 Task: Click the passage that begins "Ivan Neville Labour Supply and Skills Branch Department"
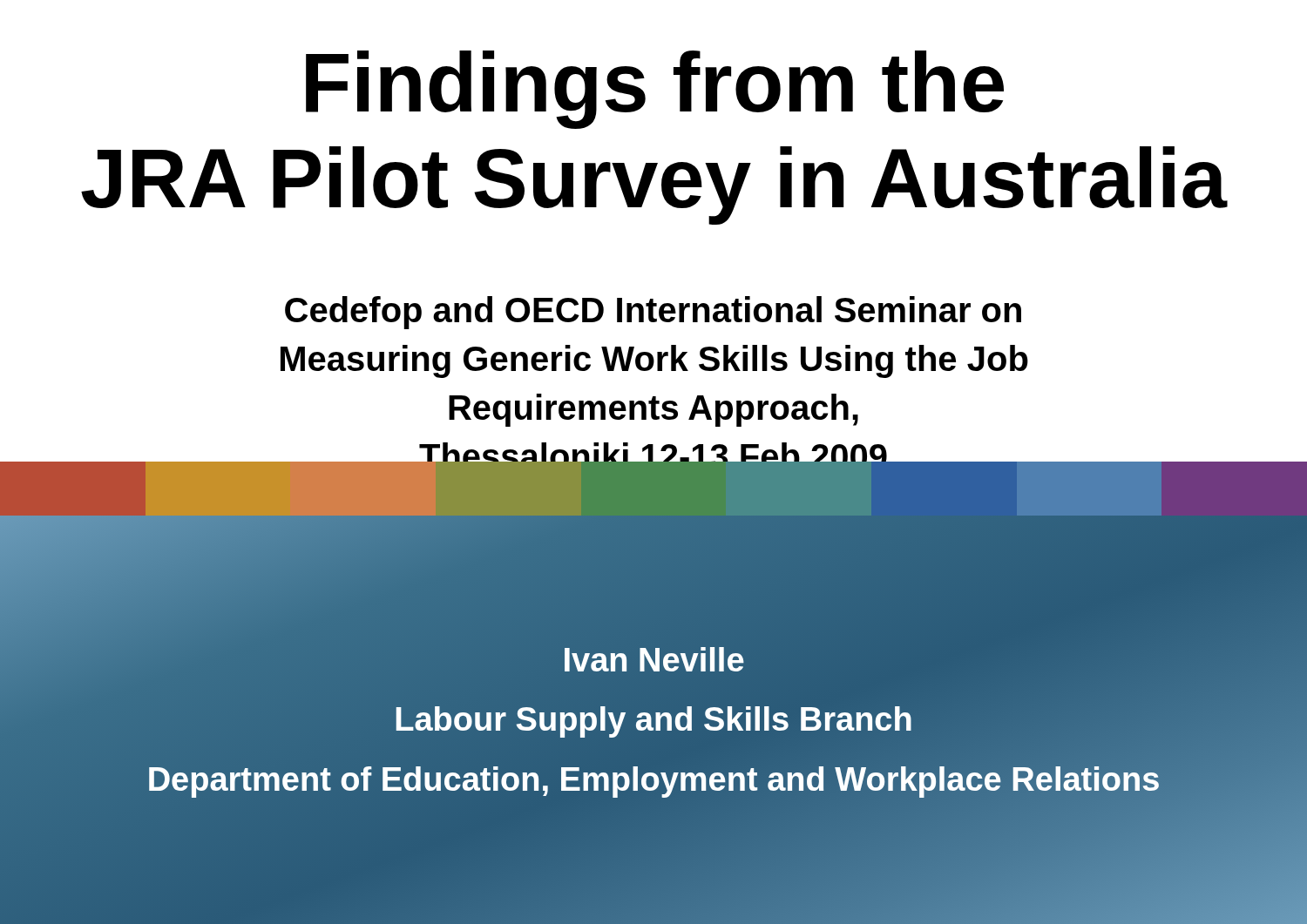654,720
